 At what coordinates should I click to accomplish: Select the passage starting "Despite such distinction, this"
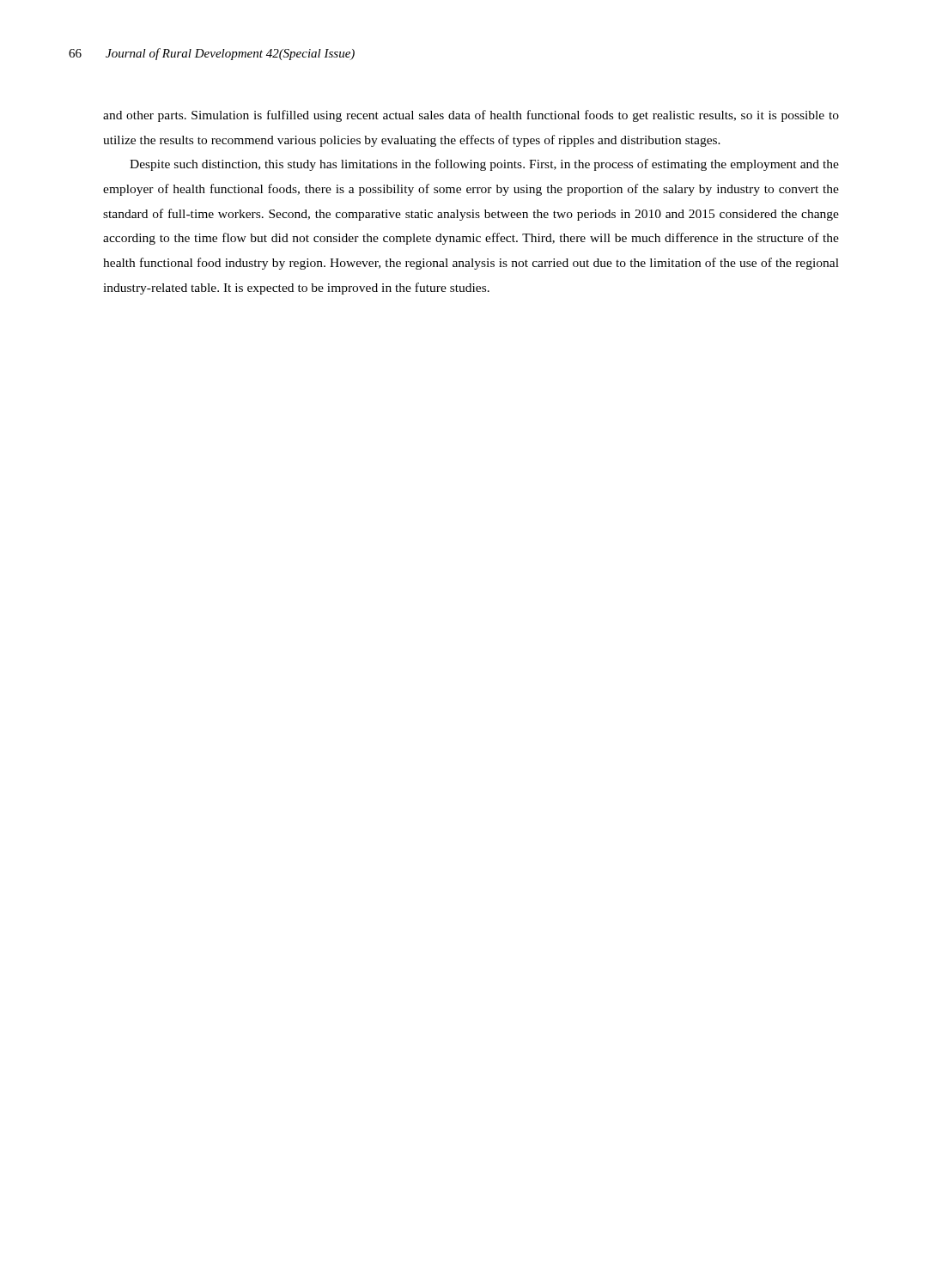tap(471, 226)
